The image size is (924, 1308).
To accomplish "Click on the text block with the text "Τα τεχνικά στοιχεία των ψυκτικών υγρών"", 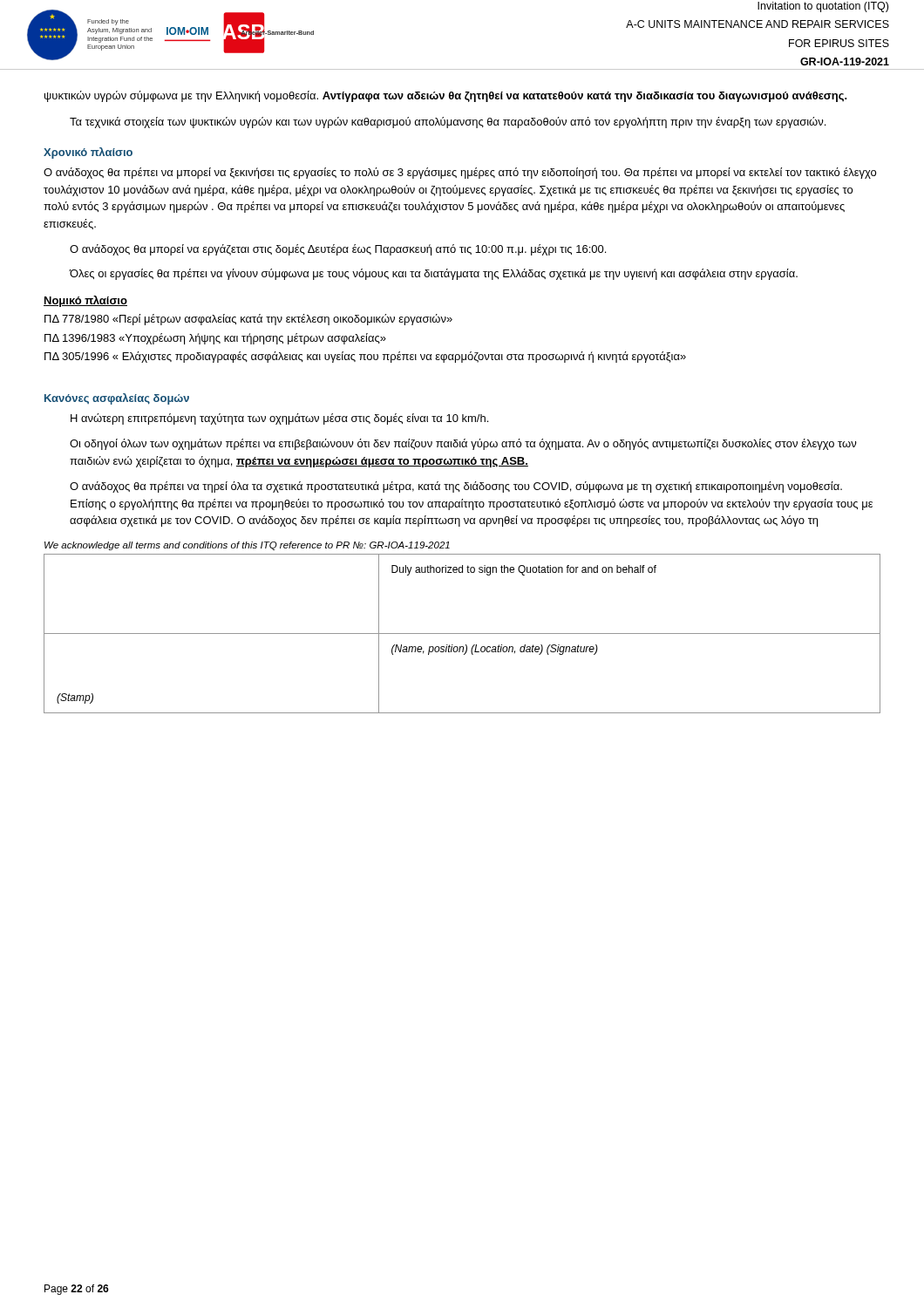I will point(448,121).
